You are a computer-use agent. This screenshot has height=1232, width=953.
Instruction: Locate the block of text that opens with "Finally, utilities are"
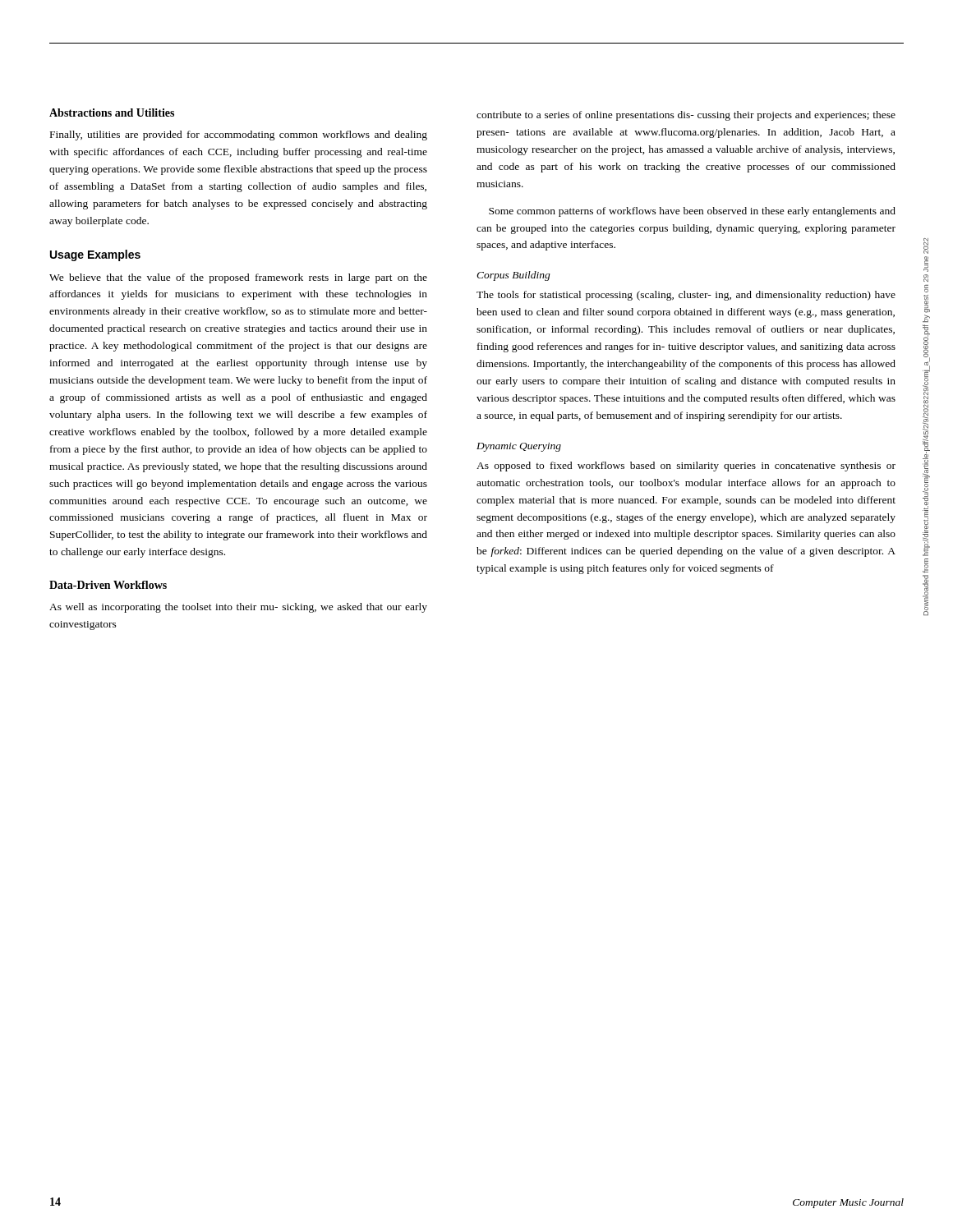238,178
